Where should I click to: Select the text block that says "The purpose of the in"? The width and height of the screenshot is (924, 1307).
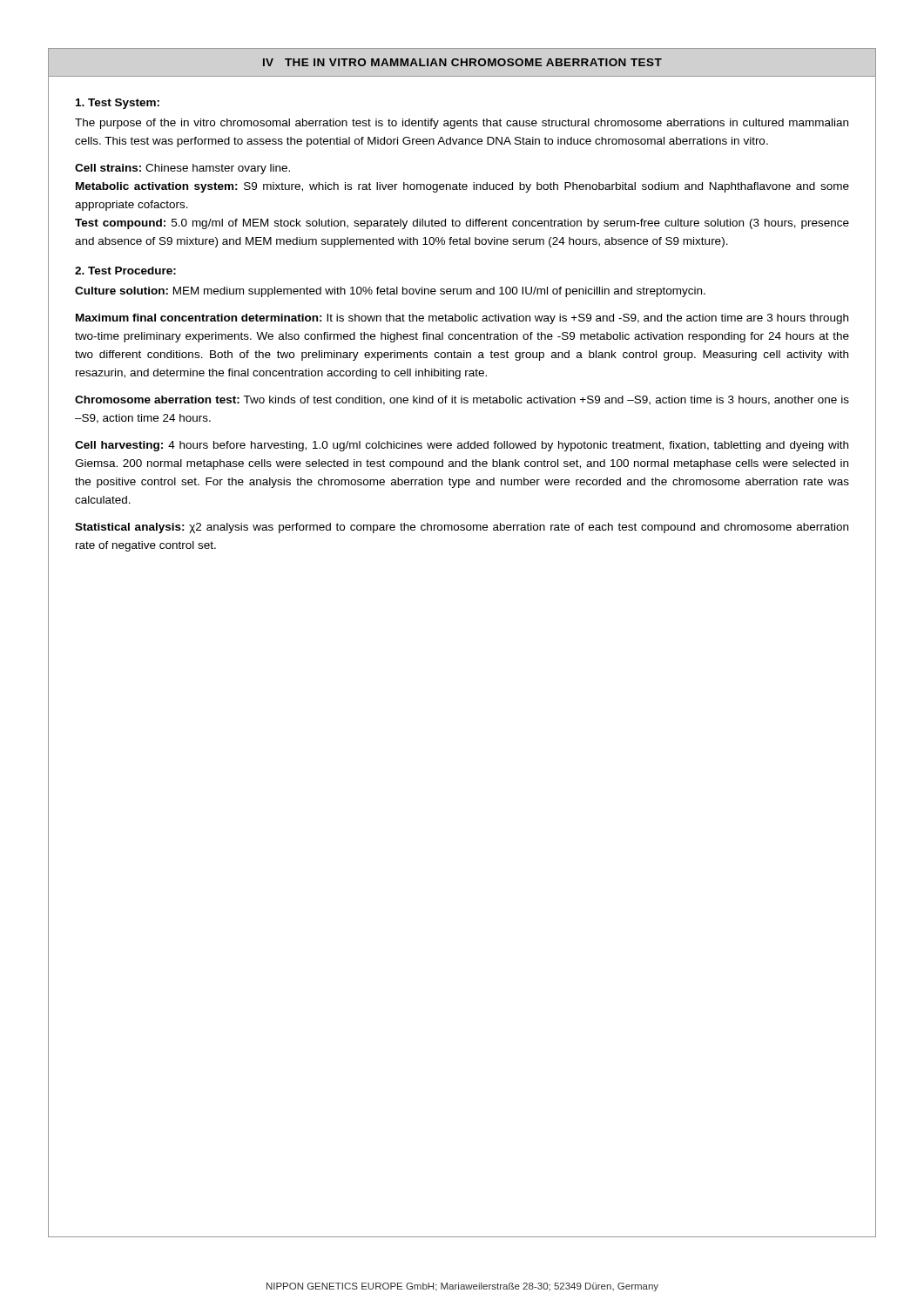[462, 132]
